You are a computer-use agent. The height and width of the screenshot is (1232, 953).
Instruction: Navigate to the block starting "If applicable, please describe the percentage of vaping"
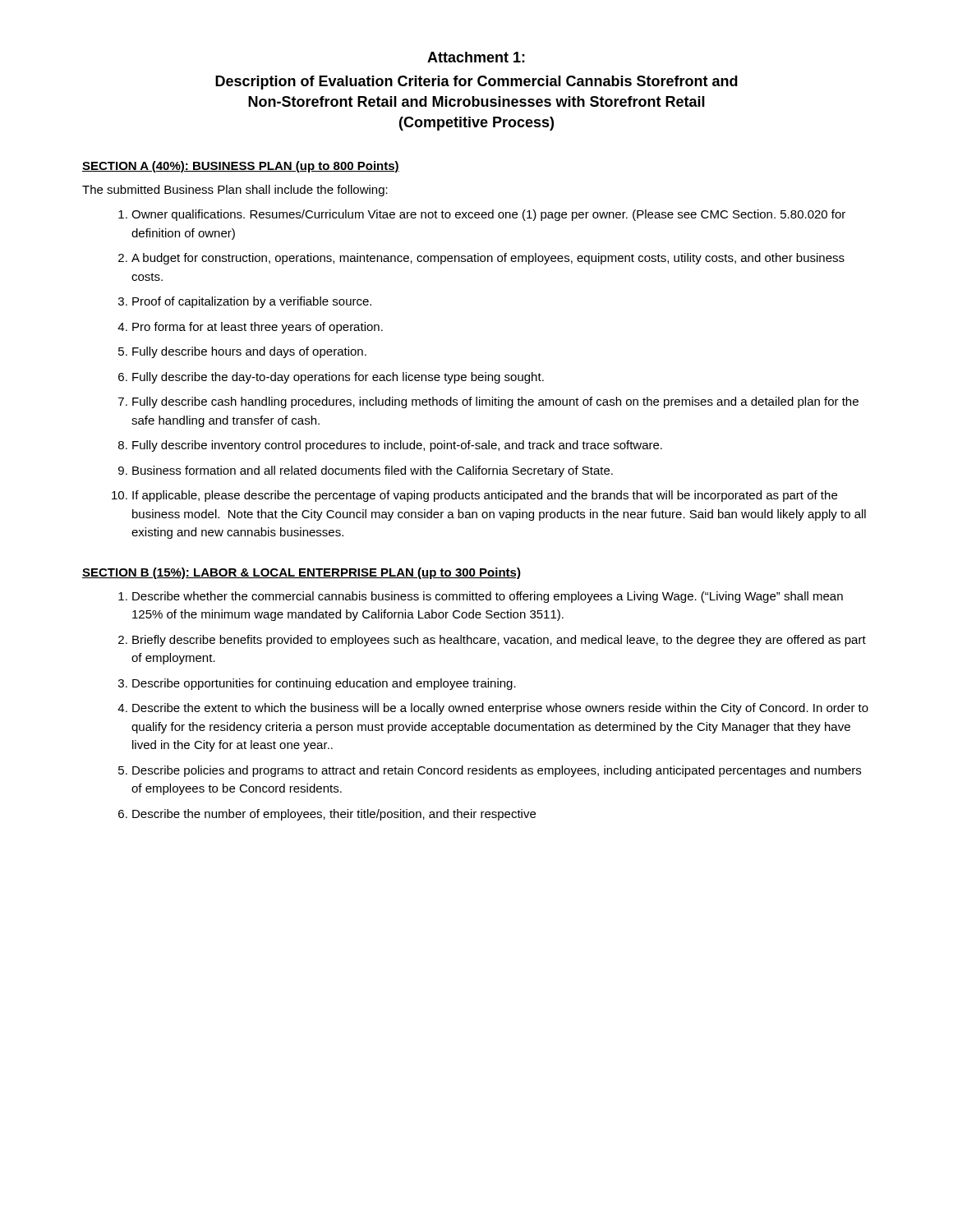(501, 514)
